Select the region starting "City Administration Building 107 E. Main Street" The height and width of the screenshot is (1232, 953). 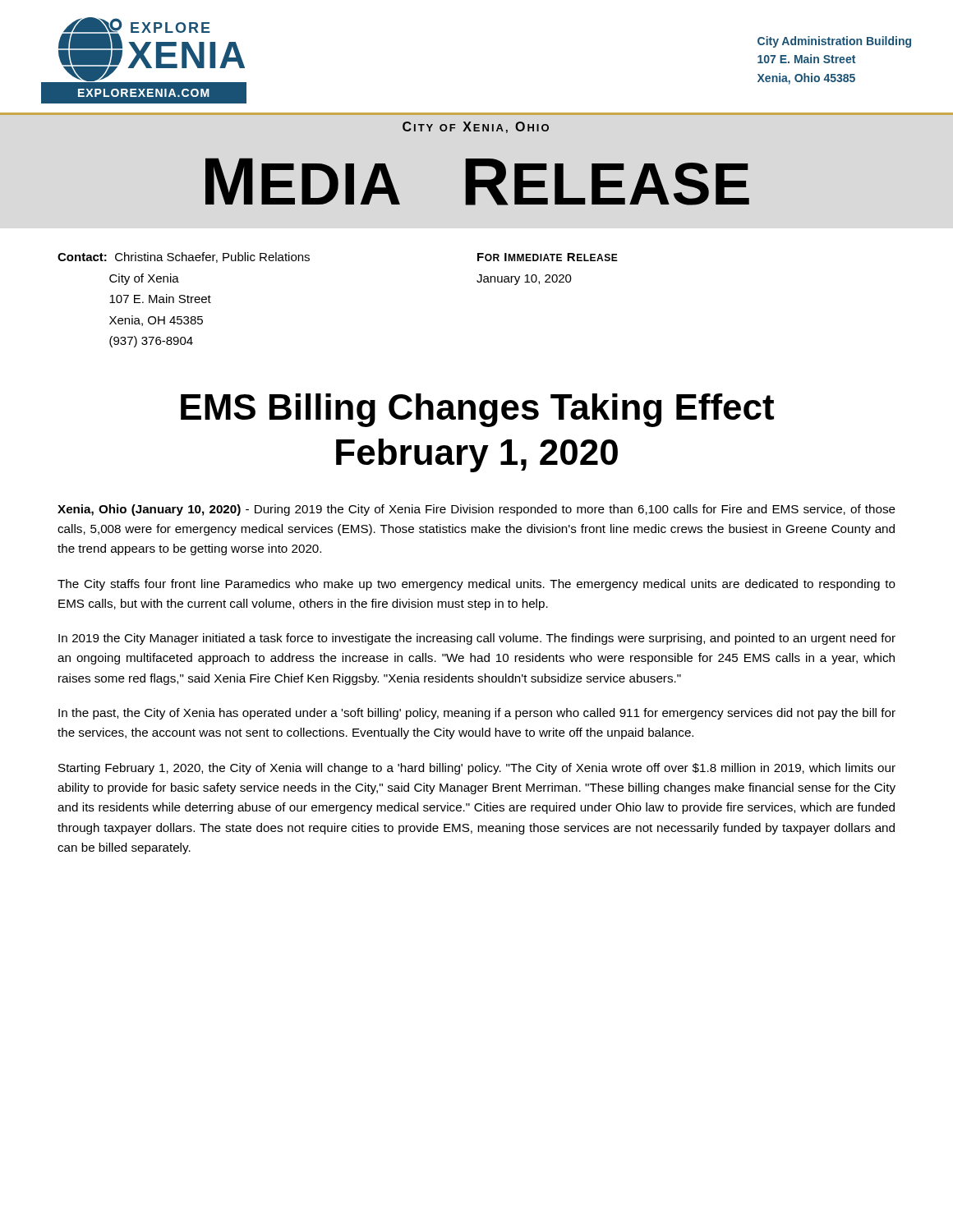(834, 59)
